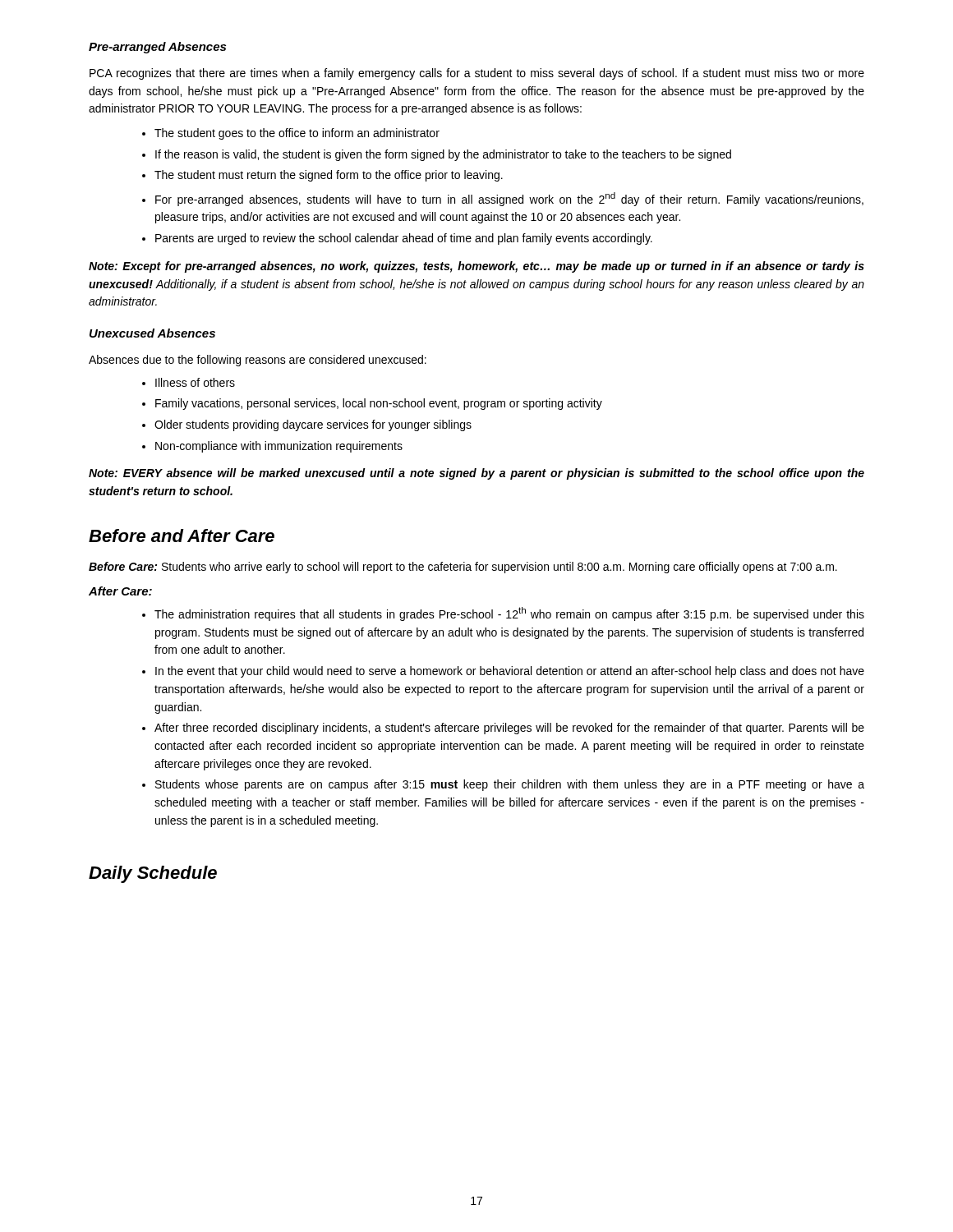953x1232 pixels.
Task: Locate the text "Unexcused Absences"
Action: 152,333
